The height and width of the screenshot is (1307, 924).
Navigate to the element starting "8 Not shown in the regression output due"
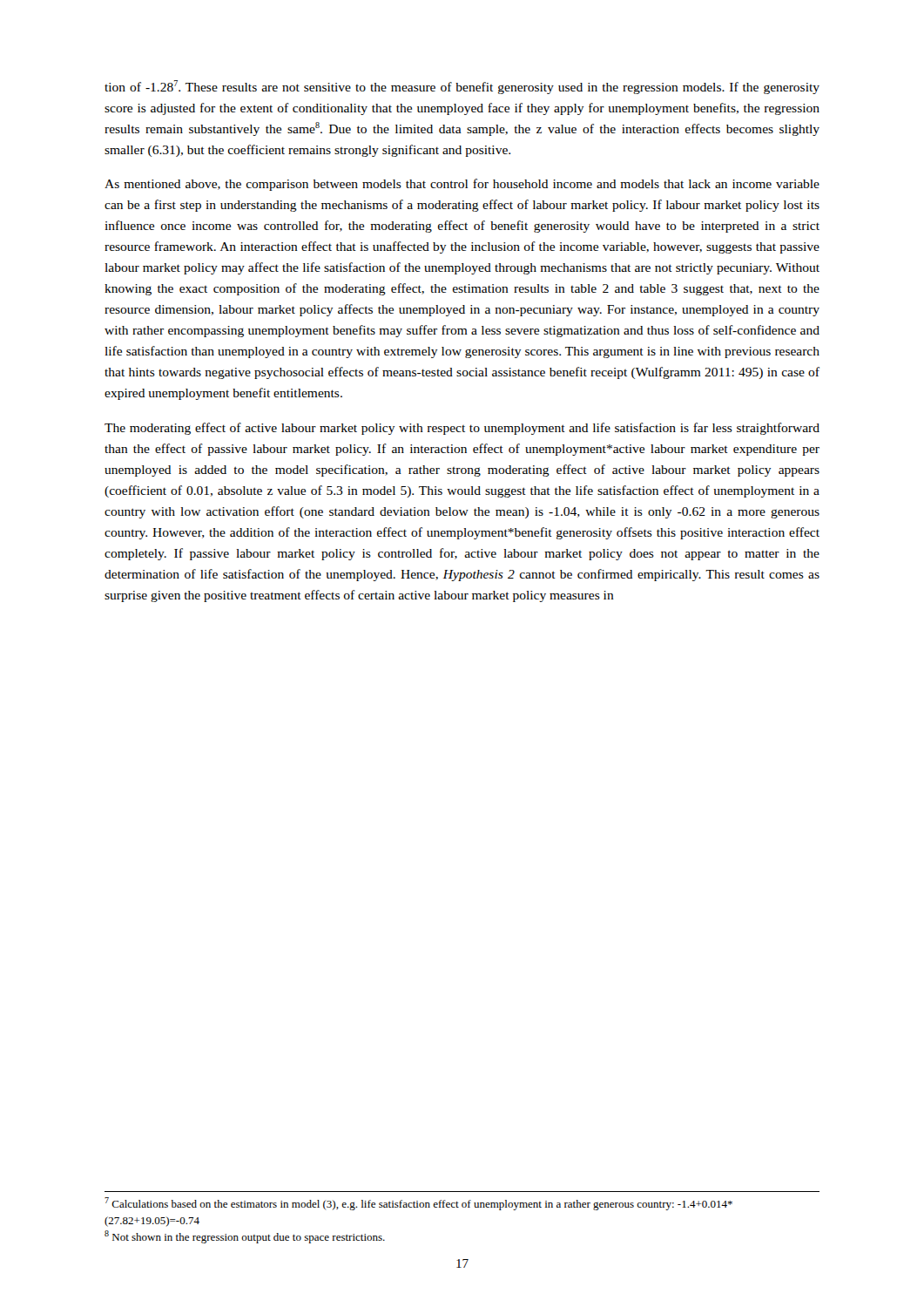click(245, 1237)
